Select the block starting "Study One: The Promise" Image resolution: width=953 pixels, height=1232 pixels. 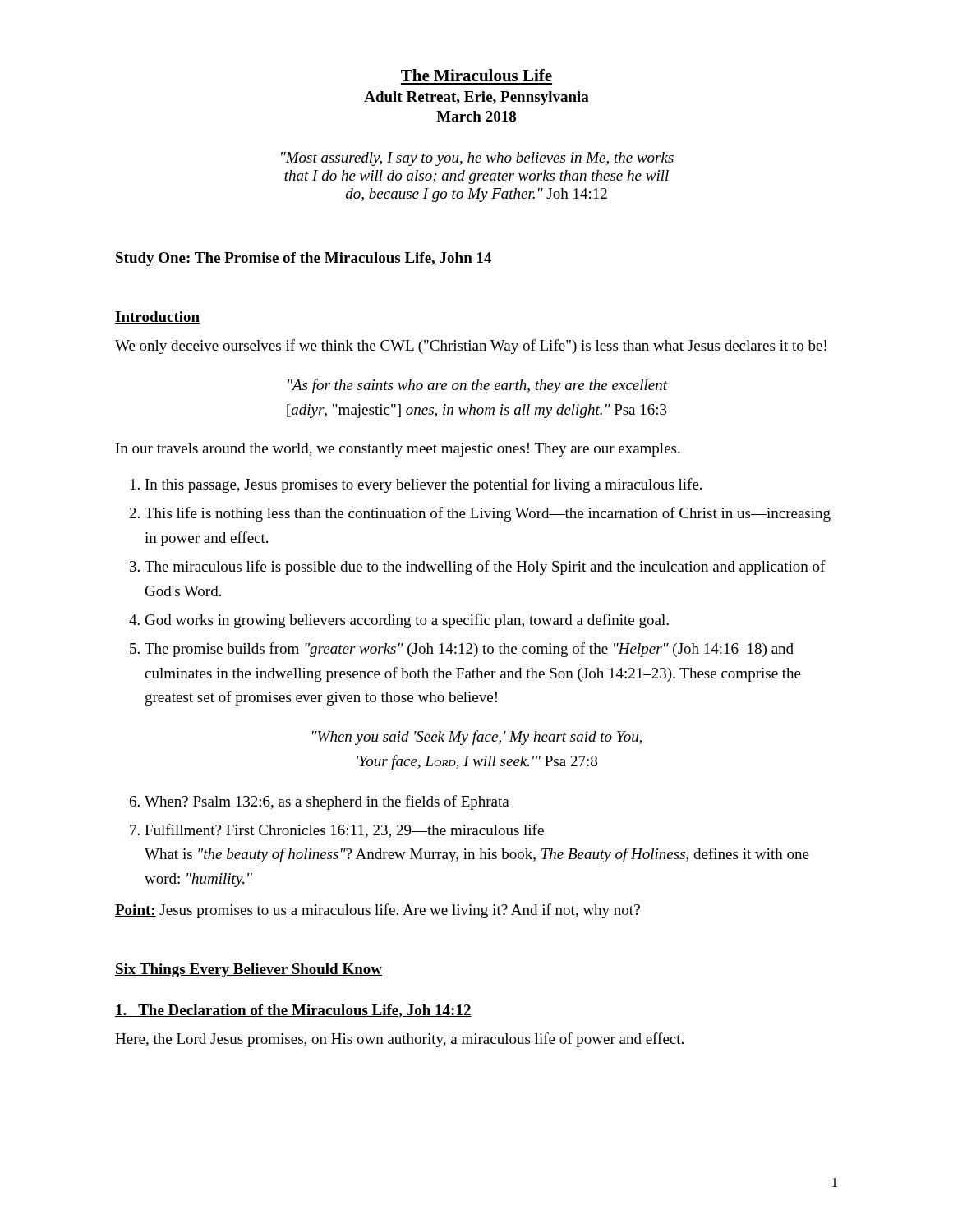coord(303,258)
